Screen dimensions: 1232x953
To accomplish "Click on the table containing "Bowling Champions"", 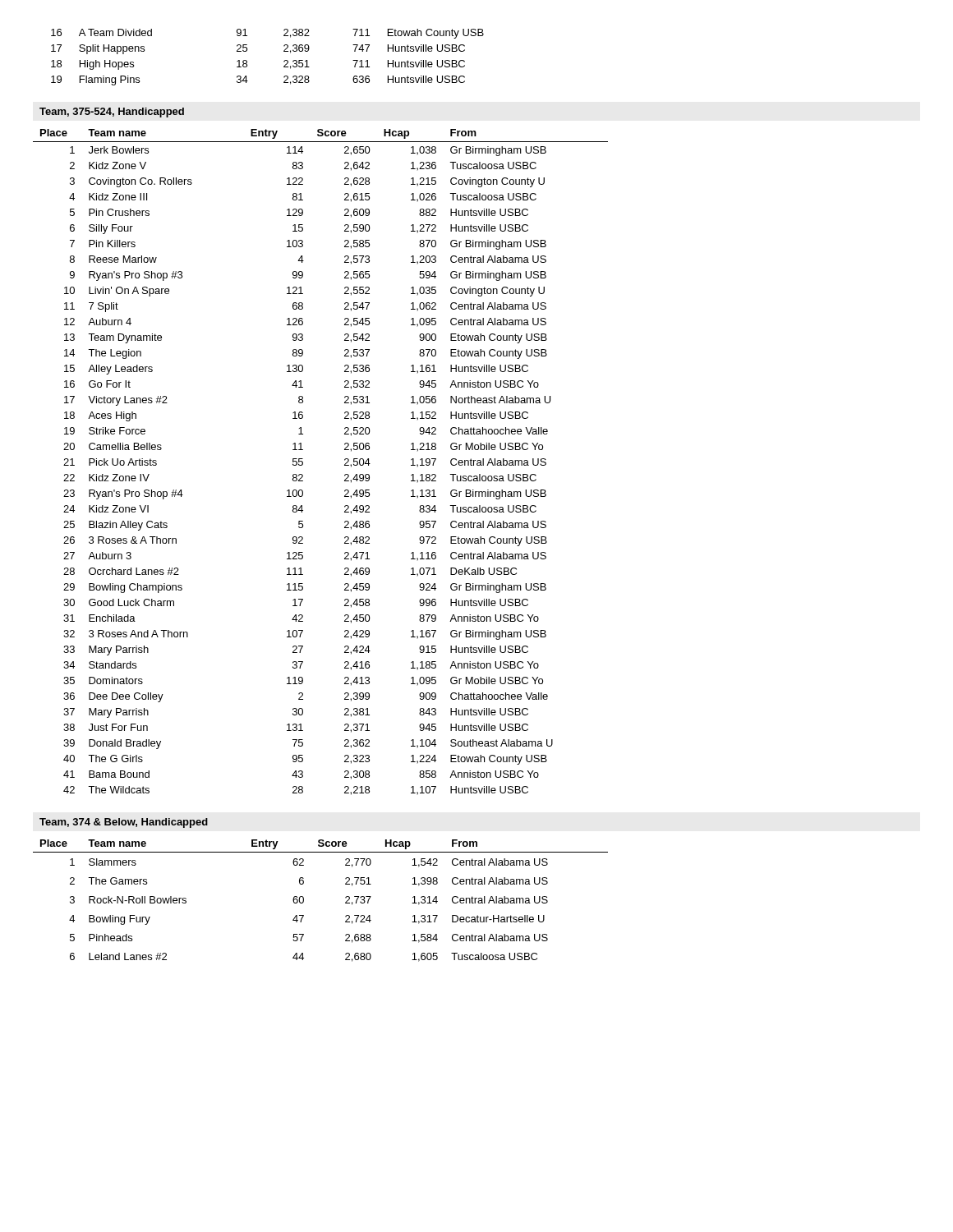I will (476, 461).
